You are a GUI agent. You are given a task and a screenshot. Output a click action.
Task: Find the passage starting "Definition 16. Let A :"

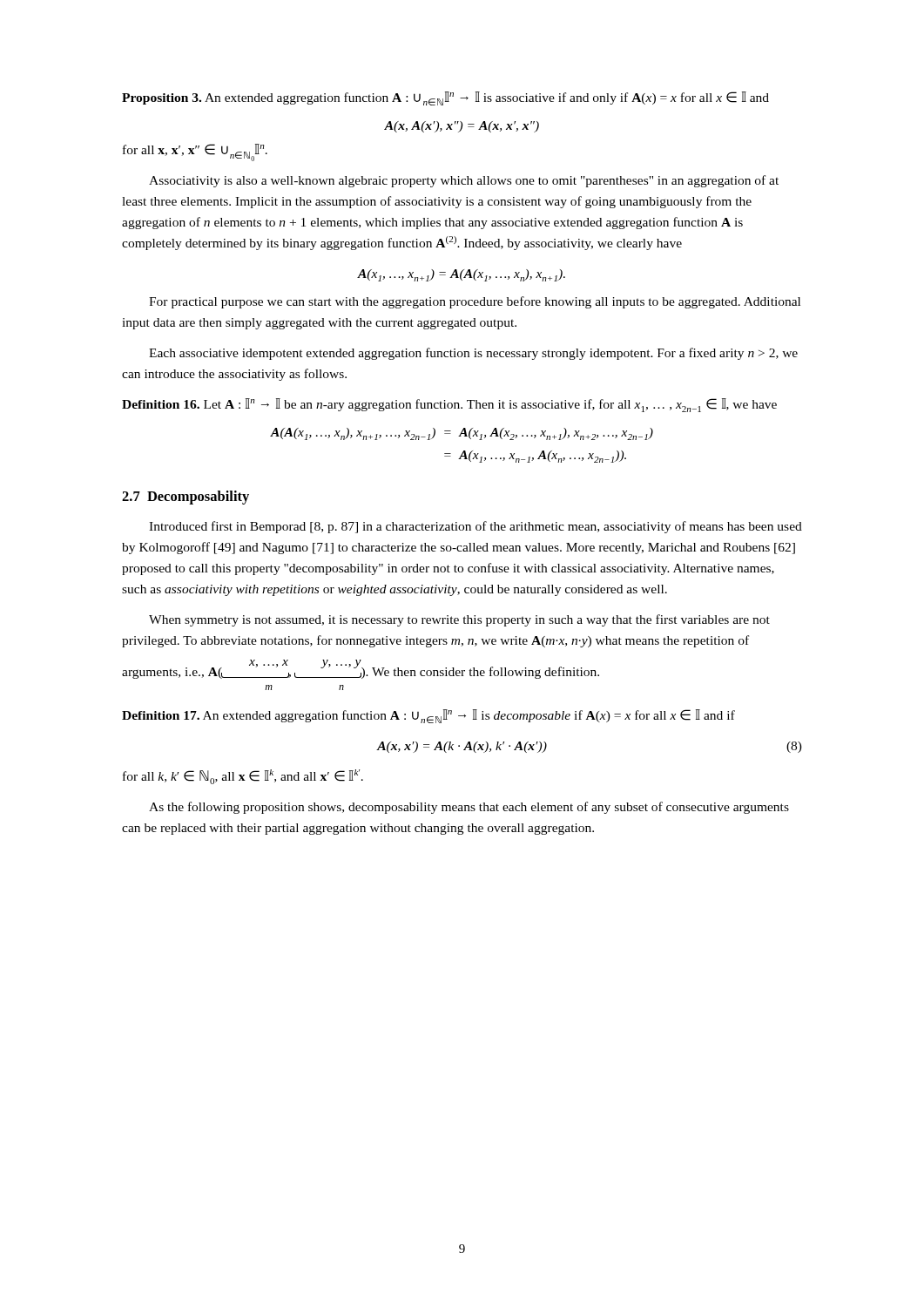click(450, 404)
